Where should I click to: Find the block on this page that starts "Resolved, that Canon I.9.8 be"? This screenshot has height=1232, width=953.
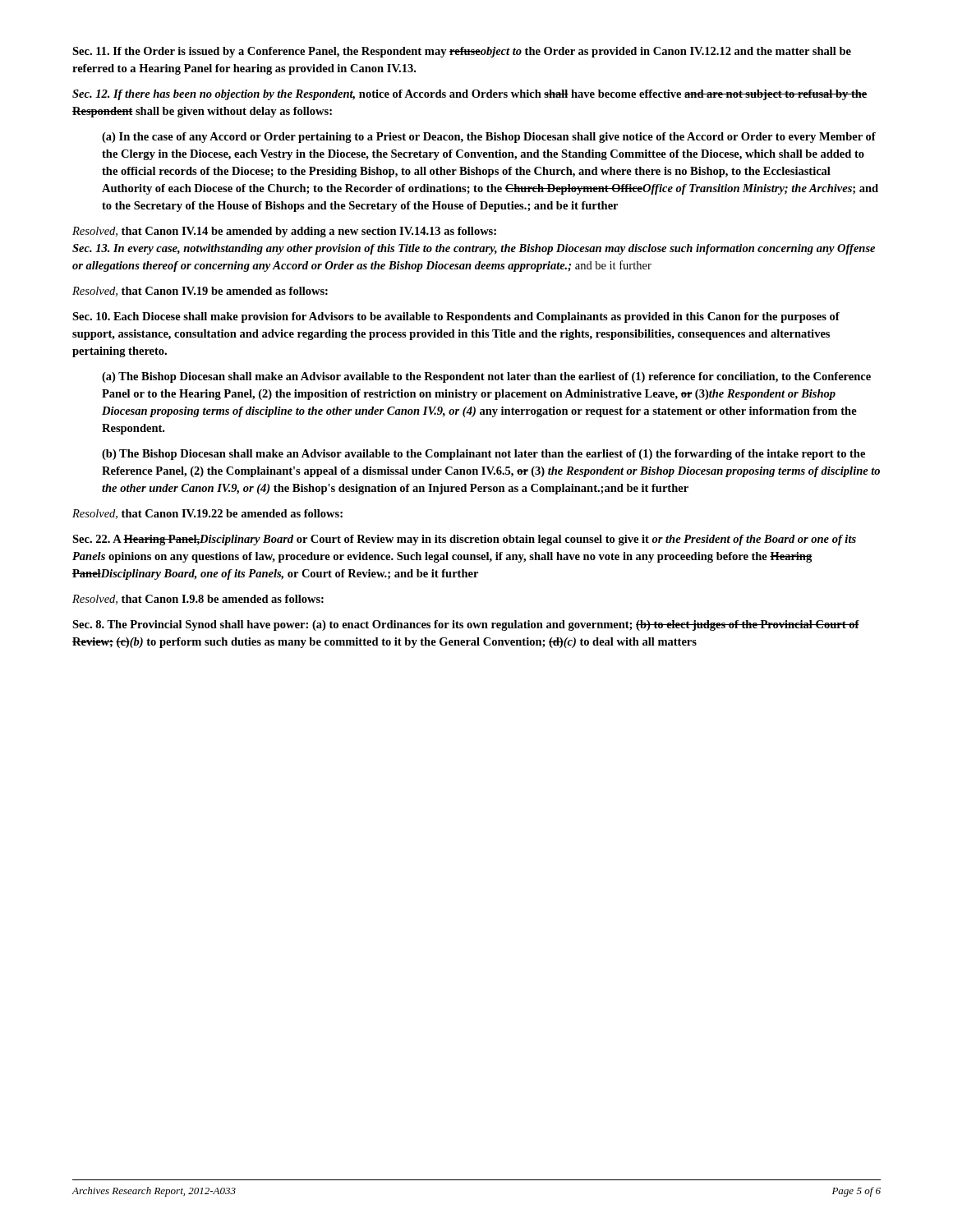pos(198,599)
